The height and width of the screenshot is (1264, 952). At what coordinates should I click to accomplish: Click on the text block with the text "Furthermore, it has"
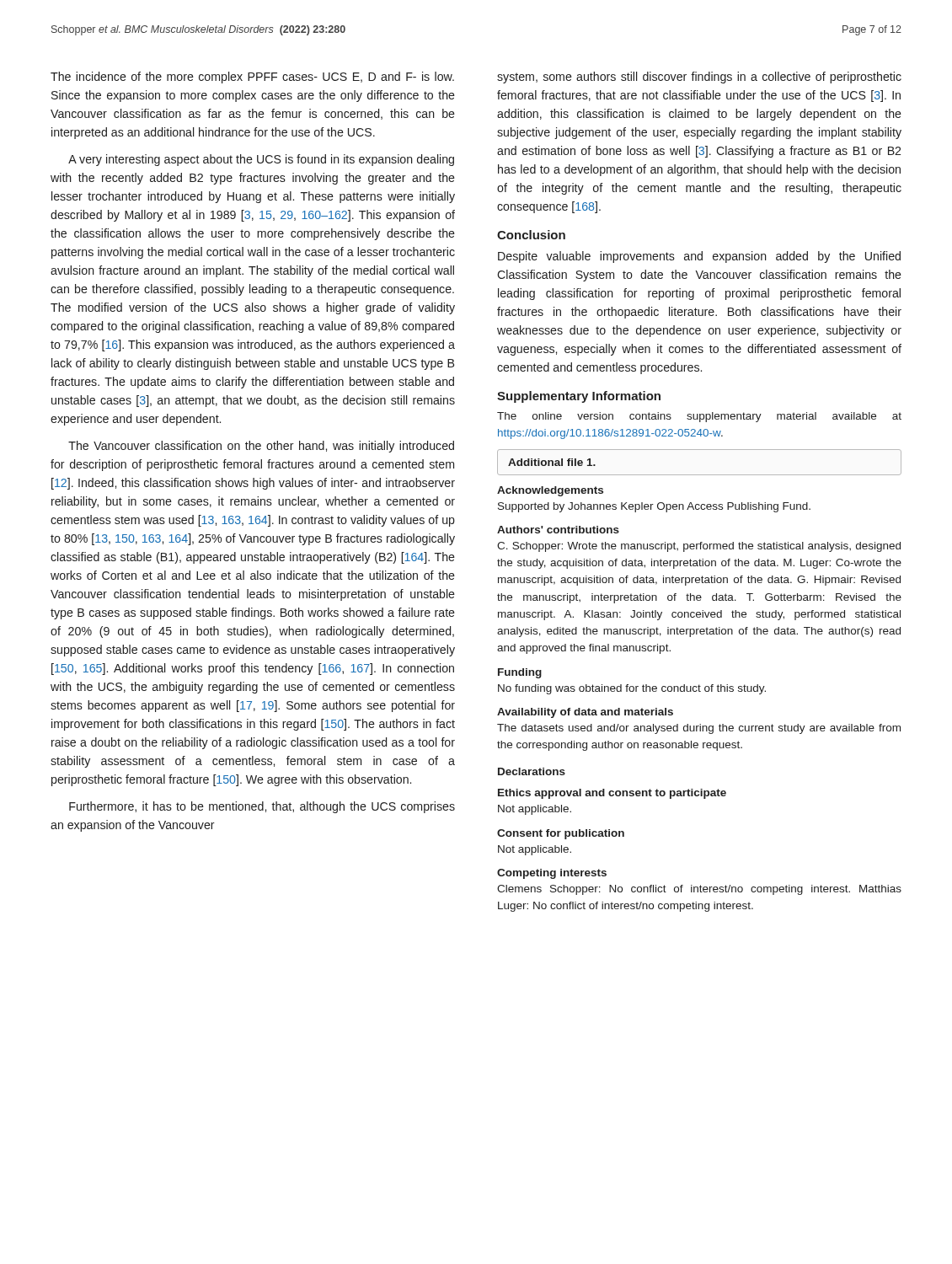253,816
